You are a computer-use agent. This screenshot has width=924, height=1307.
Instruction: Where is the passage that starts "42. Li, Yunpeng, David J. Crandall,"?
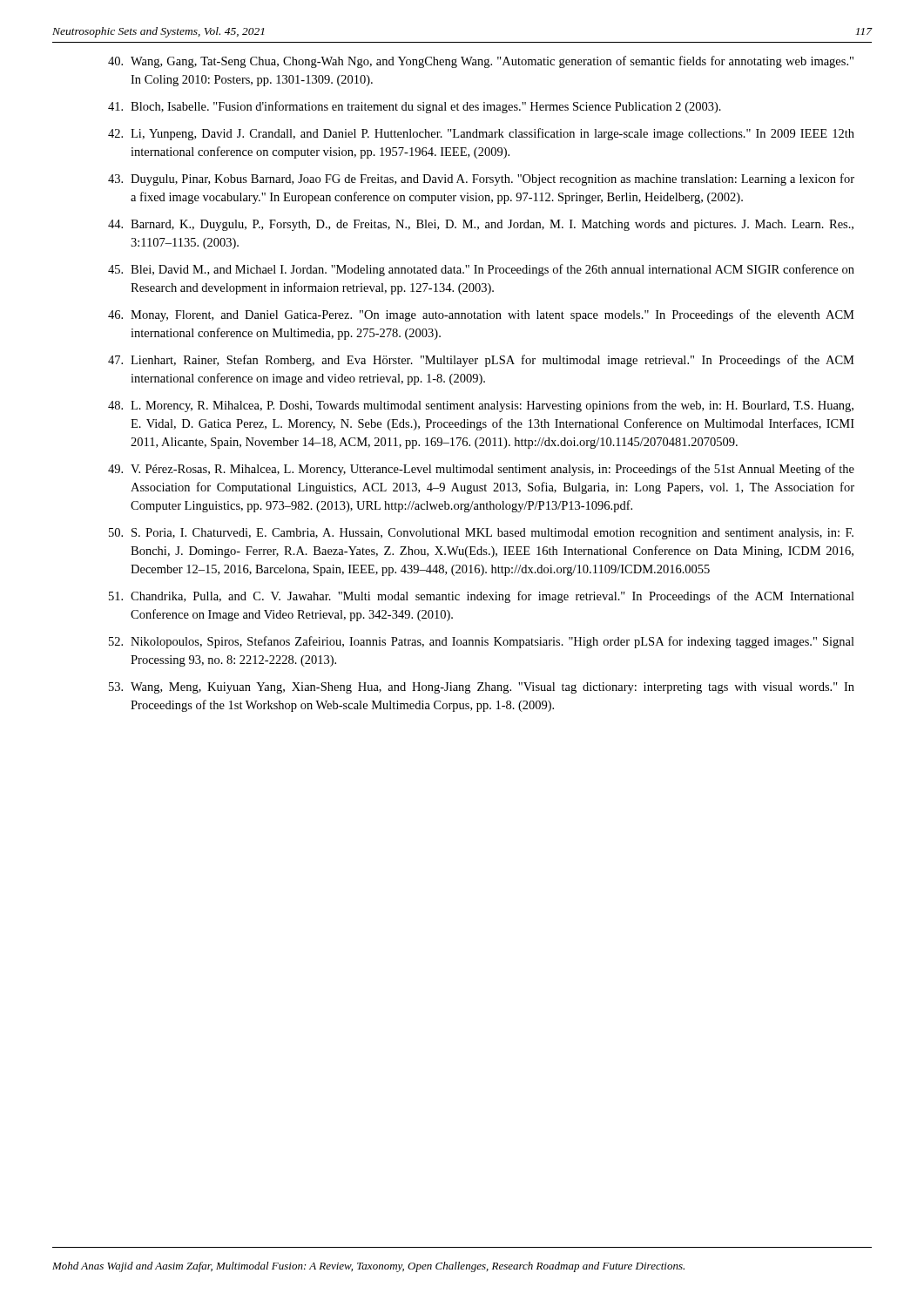pos(471,143)
